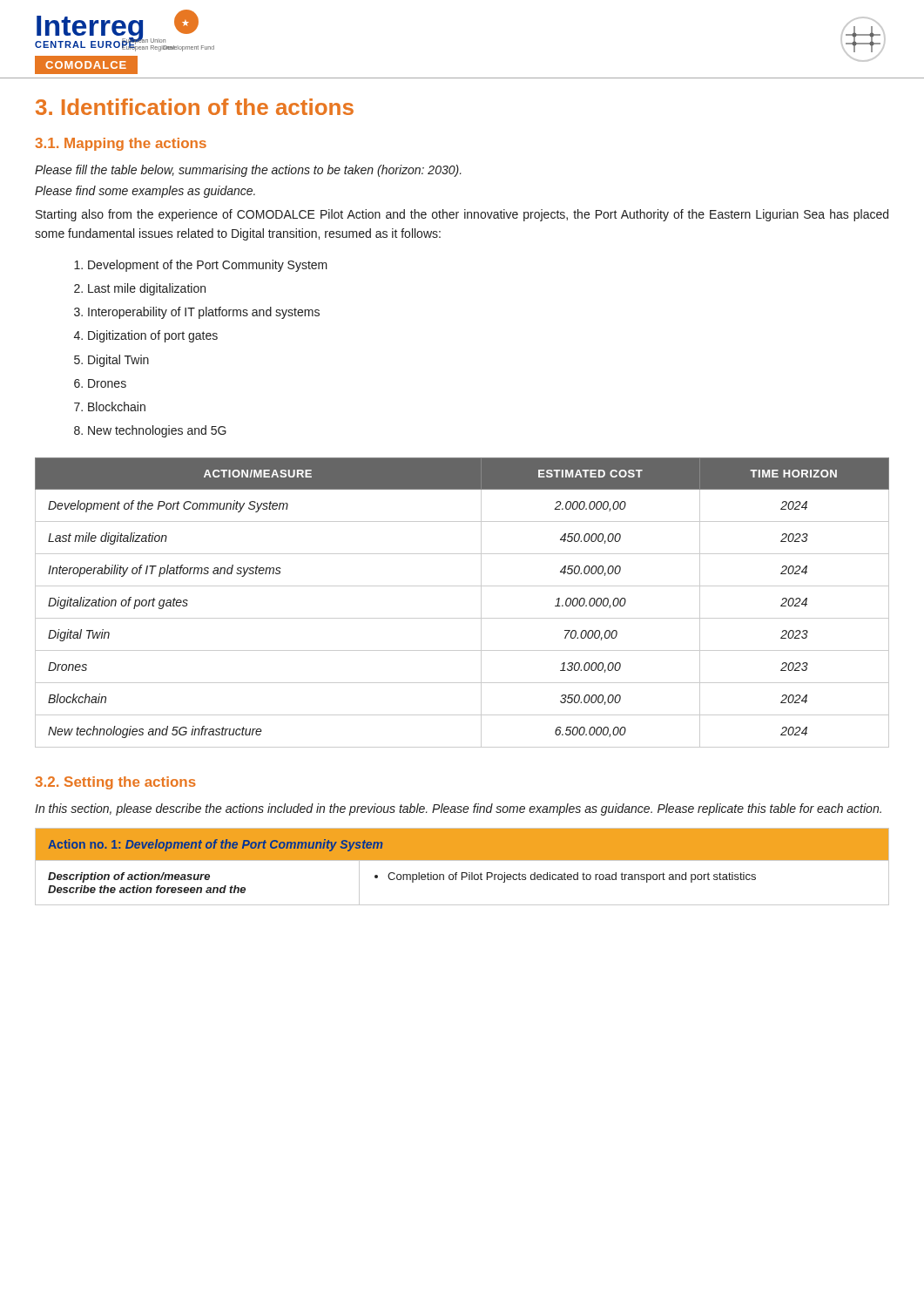Locate the text "New technologies and 5G"
The image size is (924, 1307).
click(157, 431)
